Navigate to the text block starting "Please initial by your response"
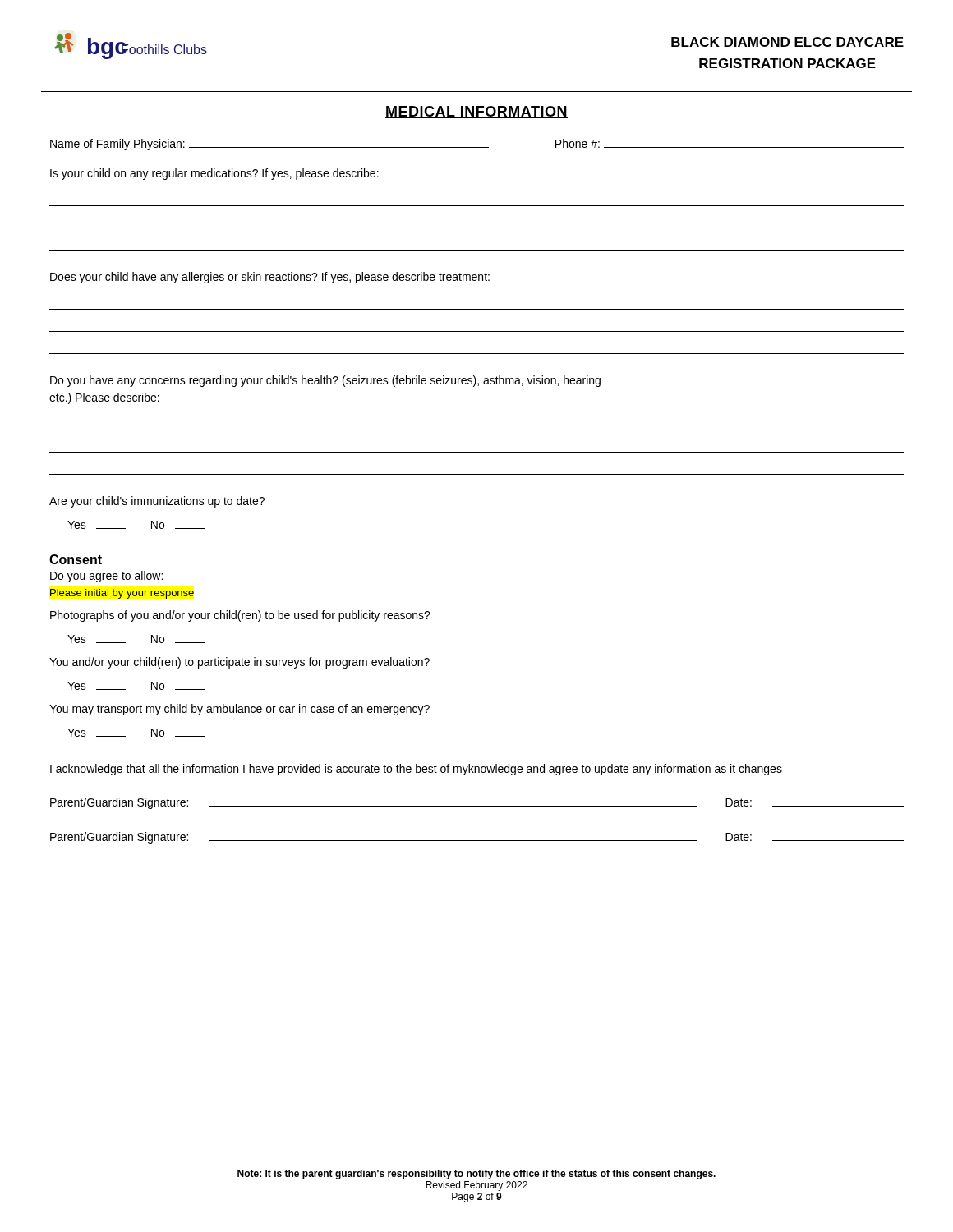The height and width of the screenshot is (1232, 953). tap(122, 593)
